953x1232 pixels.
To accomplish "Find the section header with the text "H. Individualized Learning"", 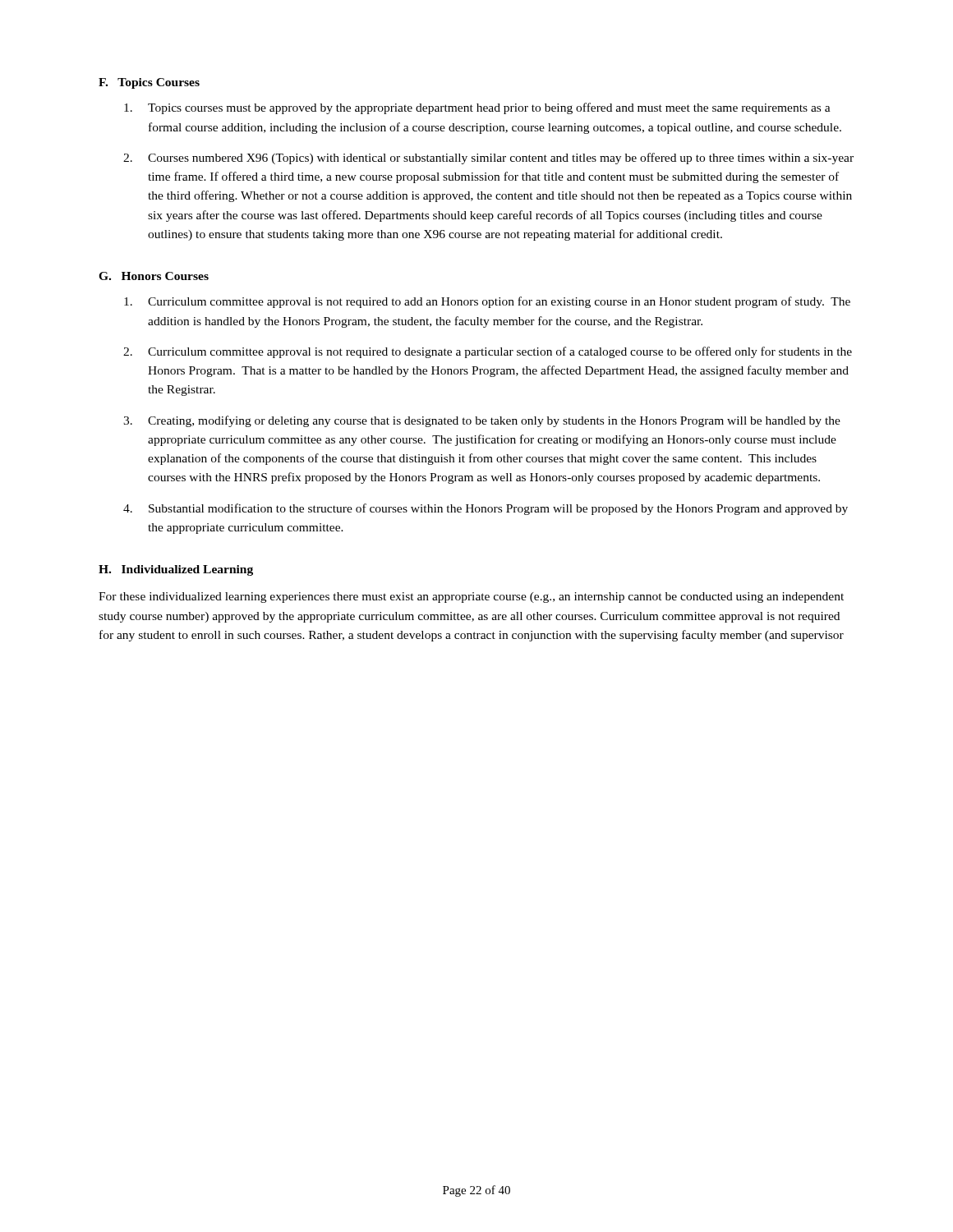I will [176, 569].
